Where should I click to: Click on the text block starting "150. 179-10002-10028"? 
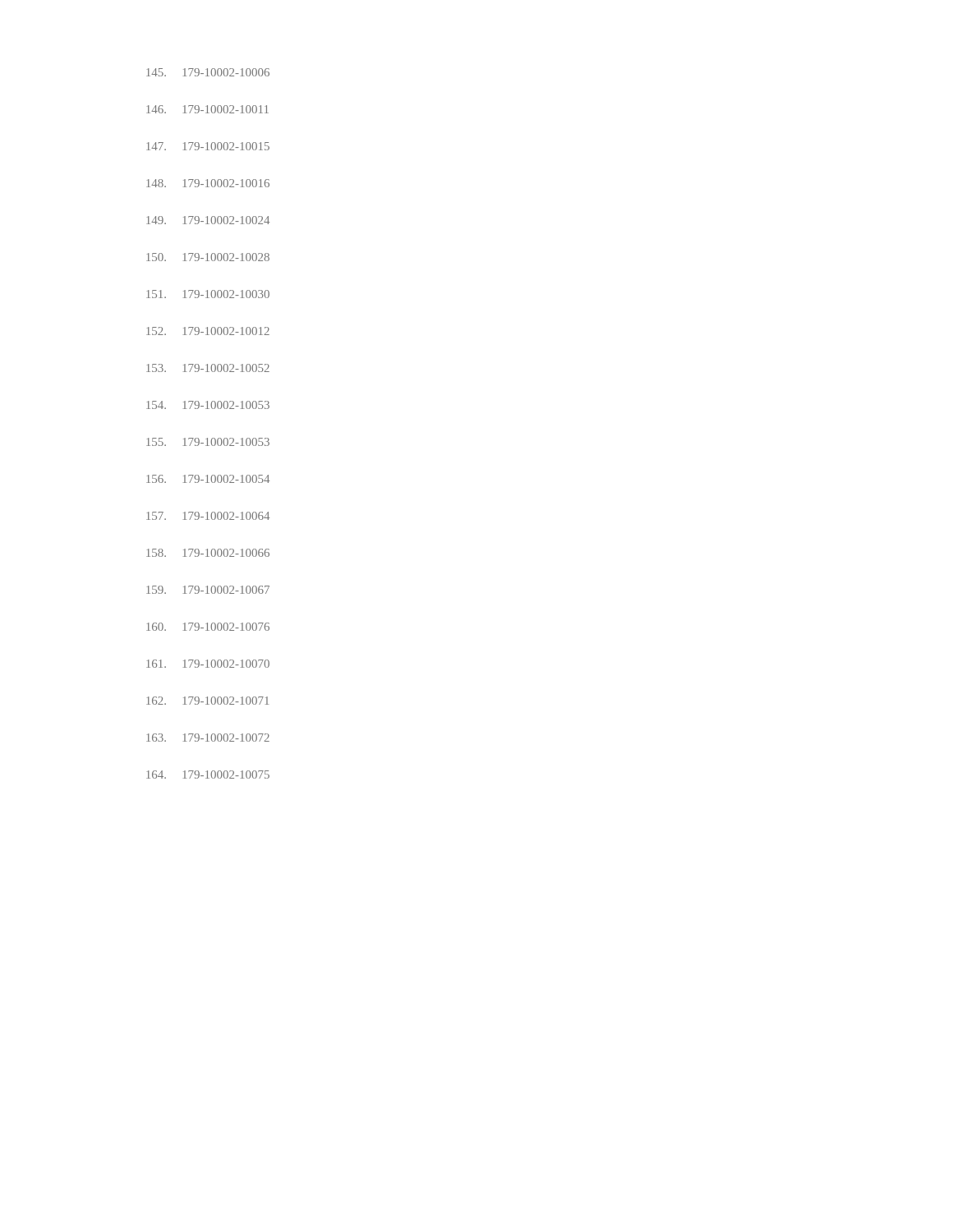tap(196, 257)
